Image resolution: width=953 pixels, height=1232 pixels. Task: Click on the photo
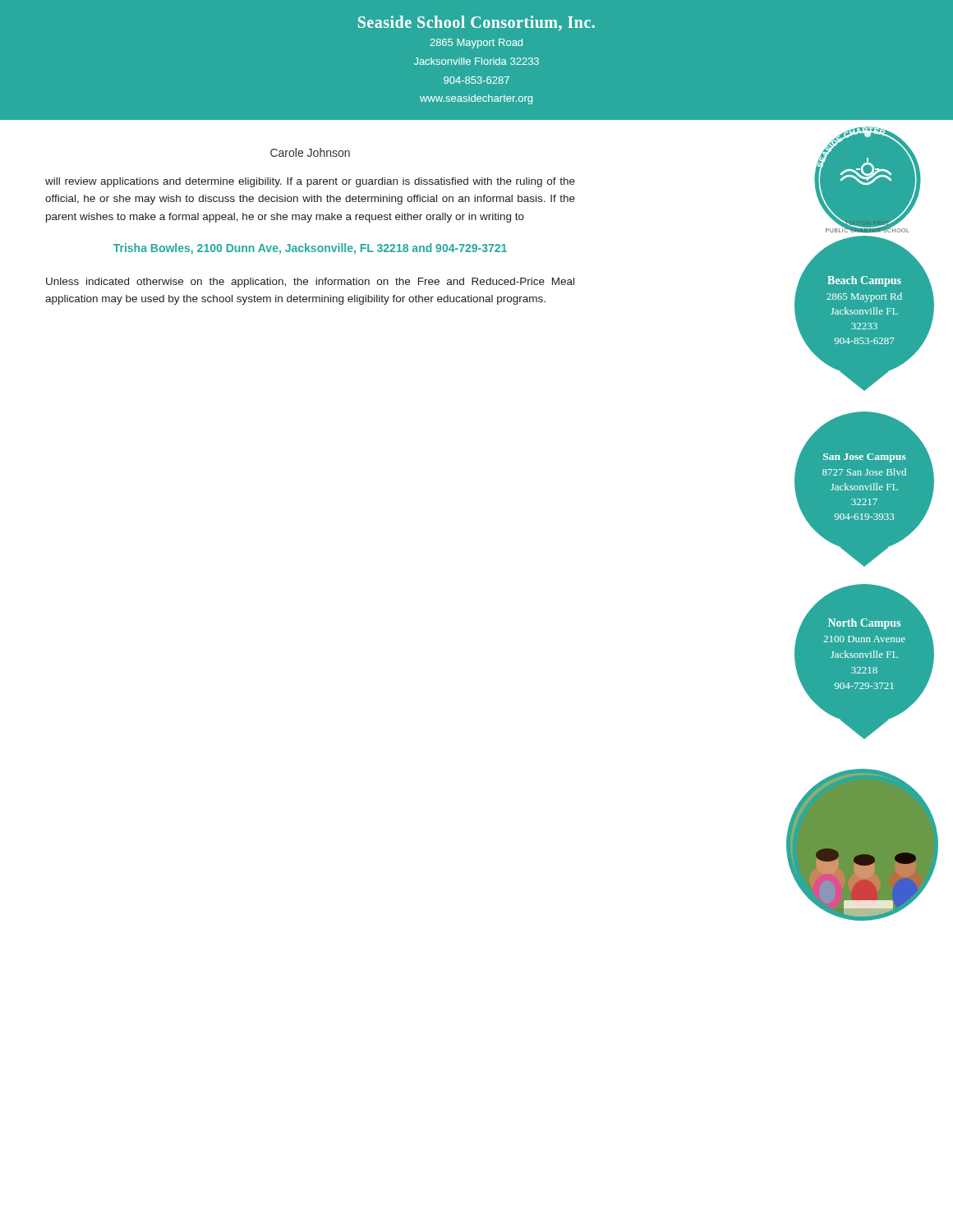862,845
